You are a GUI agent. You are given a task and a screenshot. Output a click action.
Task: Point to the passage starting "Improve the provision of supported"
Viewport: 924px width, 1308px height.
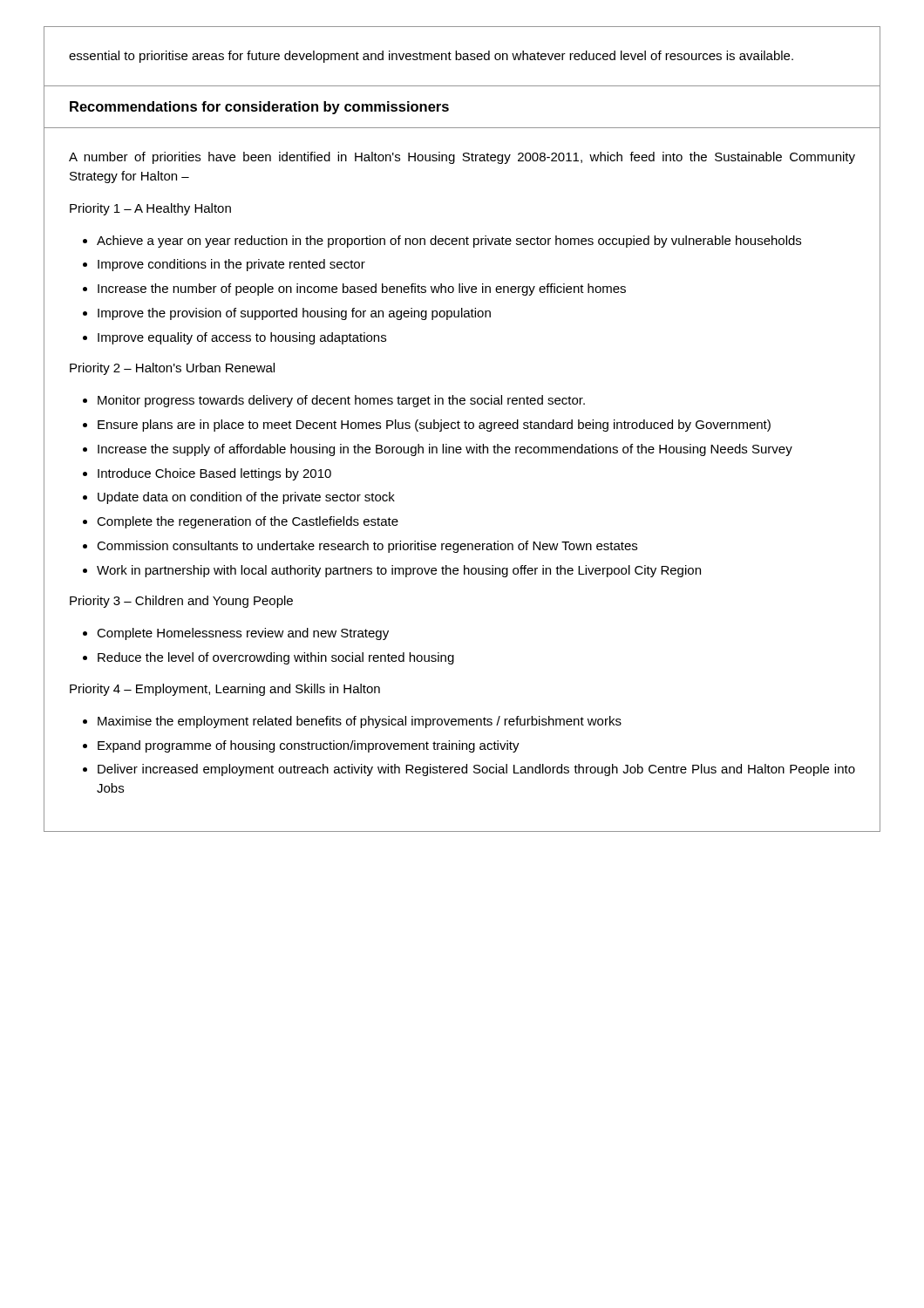(294, 312)
